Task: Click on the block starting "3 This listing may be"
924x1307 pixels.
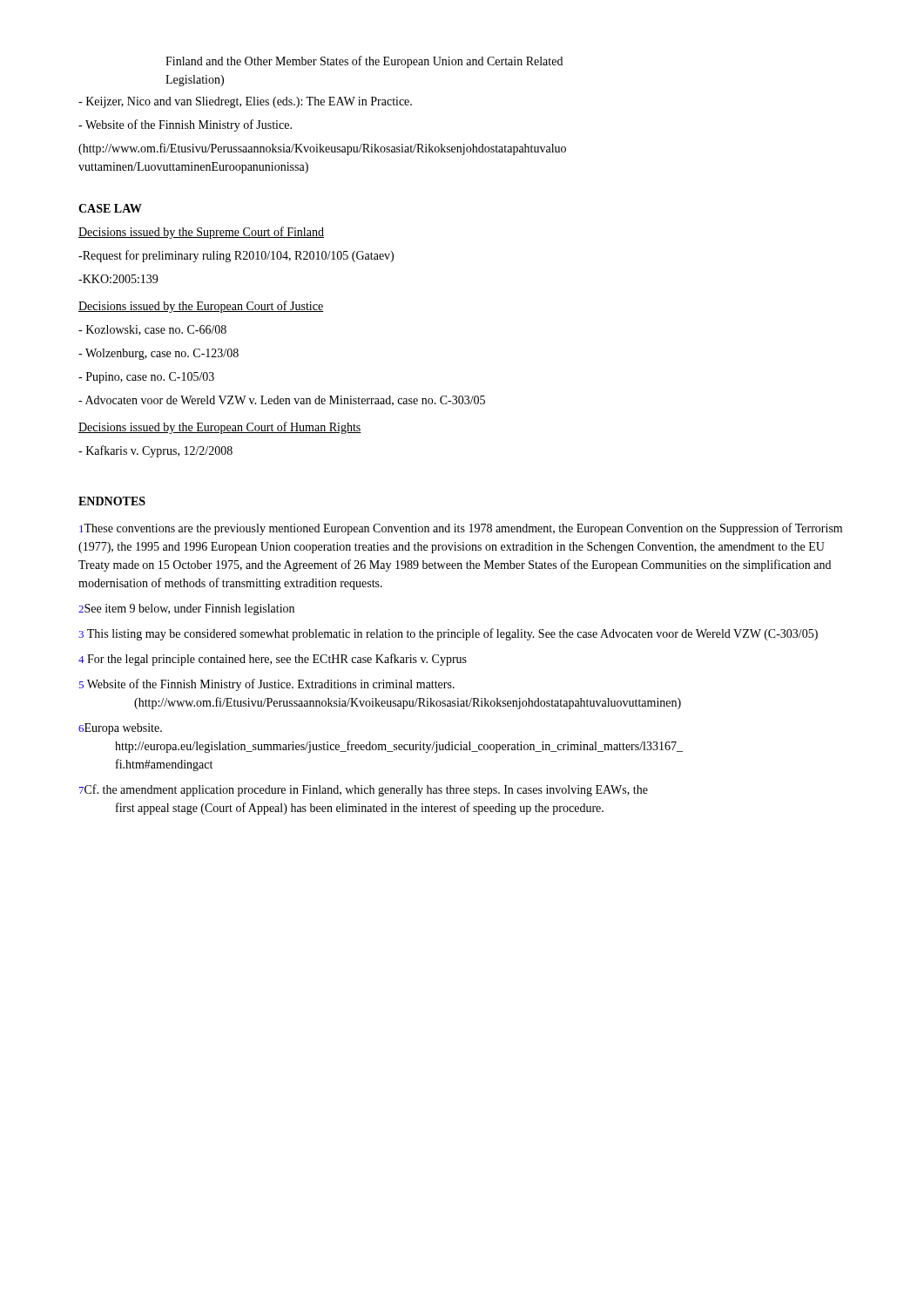Action: [448, 634]
